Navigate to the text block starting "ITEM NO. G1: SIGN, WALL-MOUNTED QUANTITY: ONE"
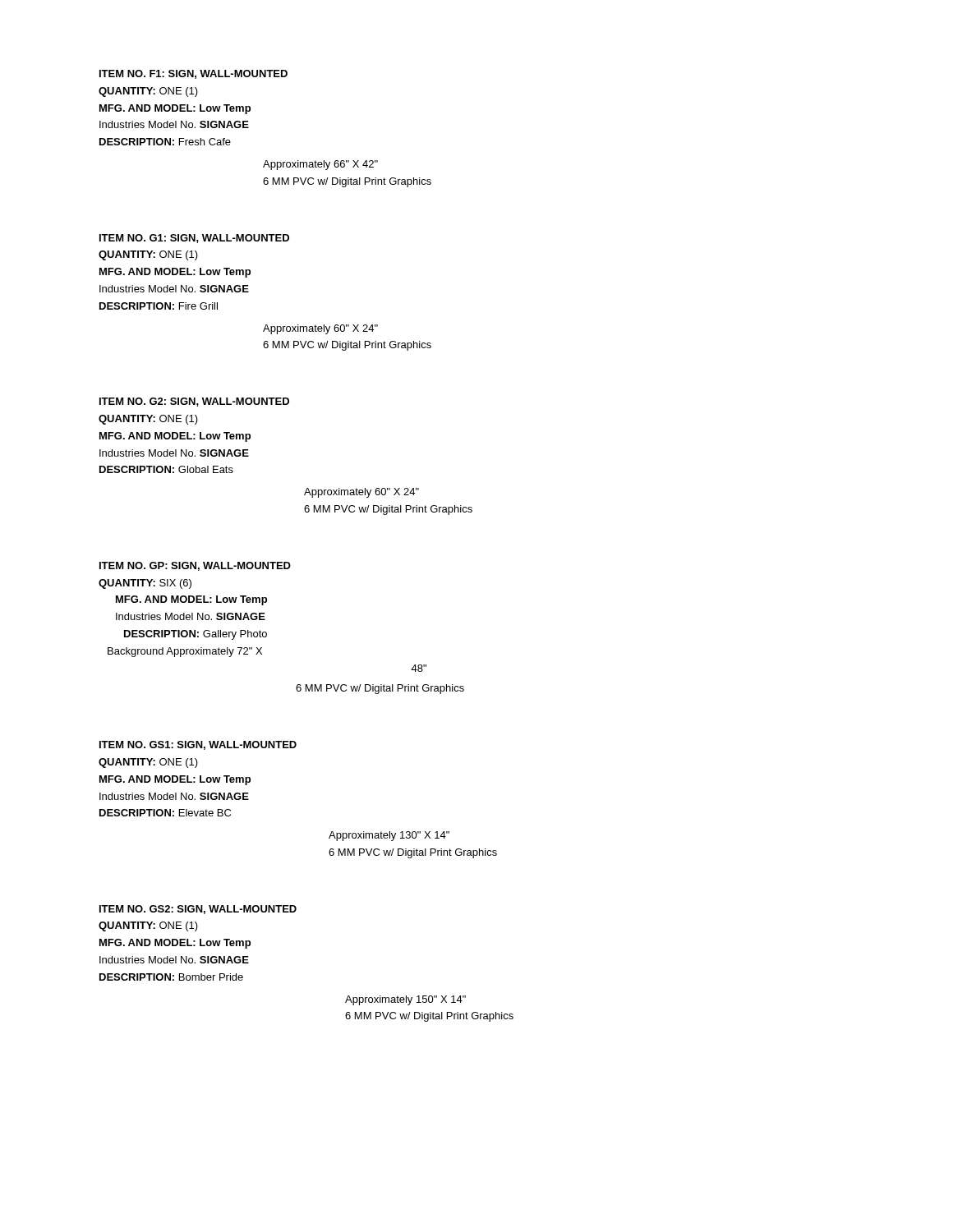 194,239
